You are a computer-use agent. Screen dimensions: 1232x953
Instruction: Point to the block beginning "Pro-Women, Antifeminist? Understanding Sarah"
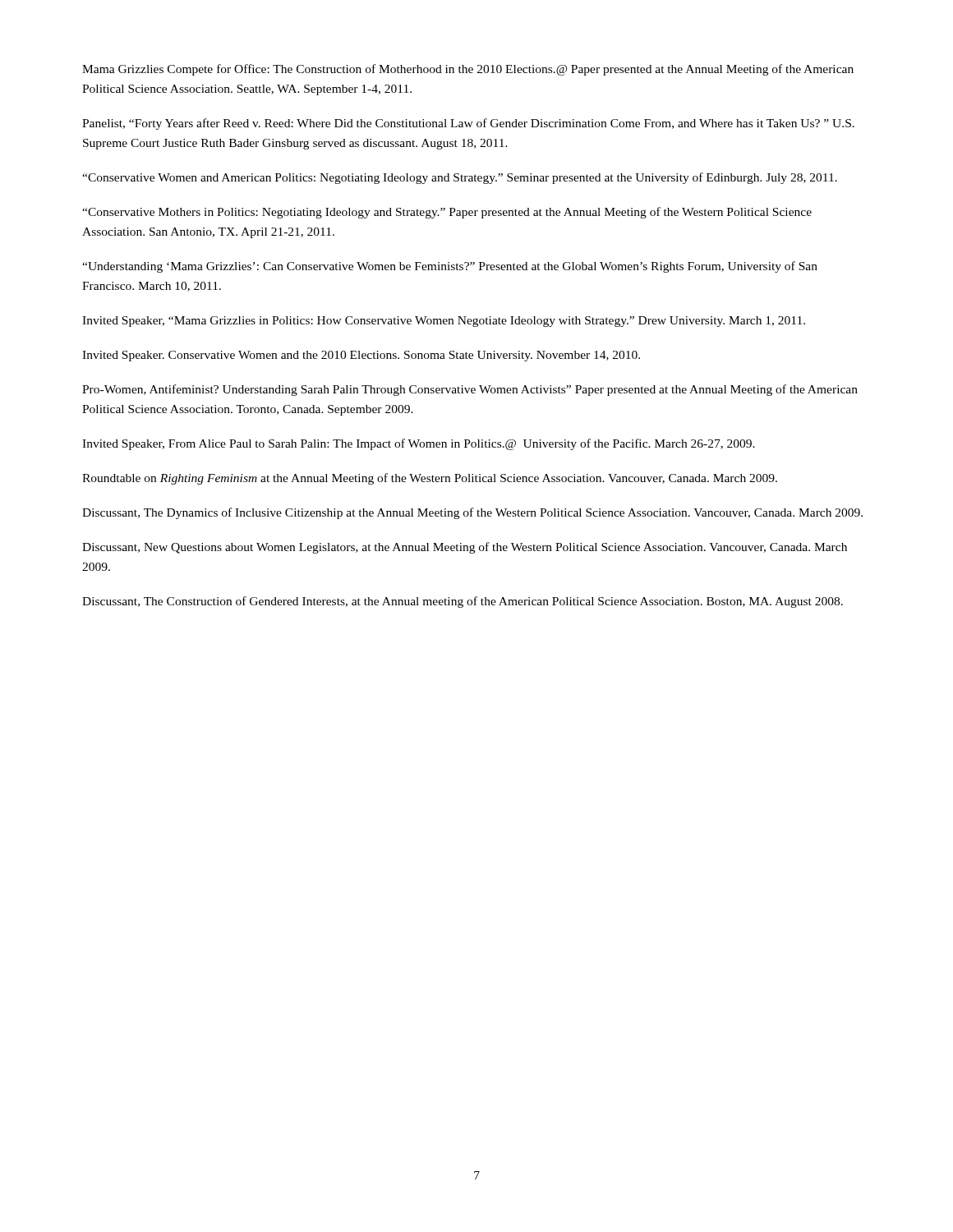[x=470, y=399]
